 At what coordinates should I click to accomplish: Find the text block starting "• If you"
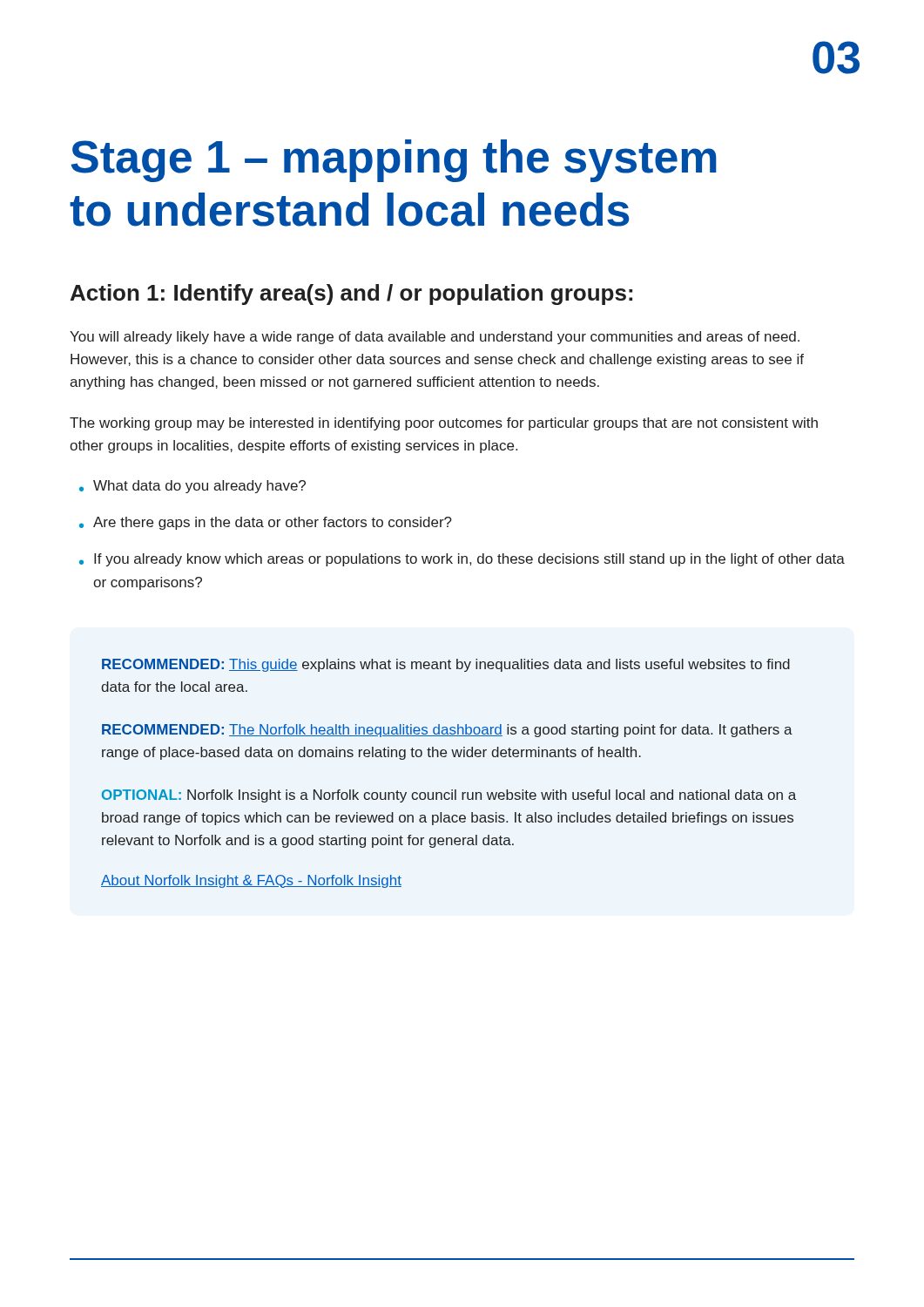tap(466, 571)
